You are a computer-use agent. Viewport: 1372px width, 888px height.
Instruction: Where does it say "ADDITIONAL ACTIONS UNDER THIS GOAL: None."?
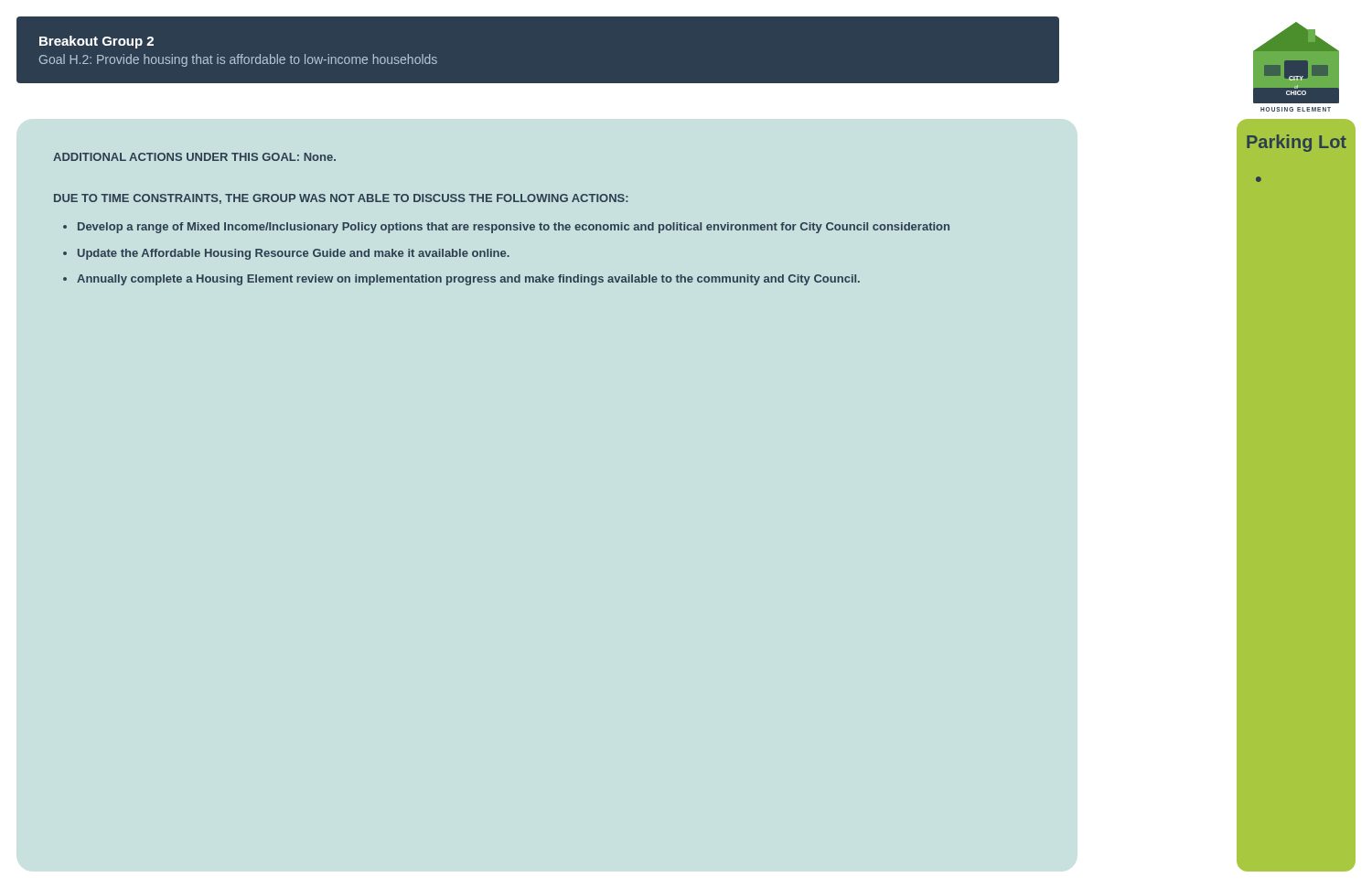click(195, 157)
